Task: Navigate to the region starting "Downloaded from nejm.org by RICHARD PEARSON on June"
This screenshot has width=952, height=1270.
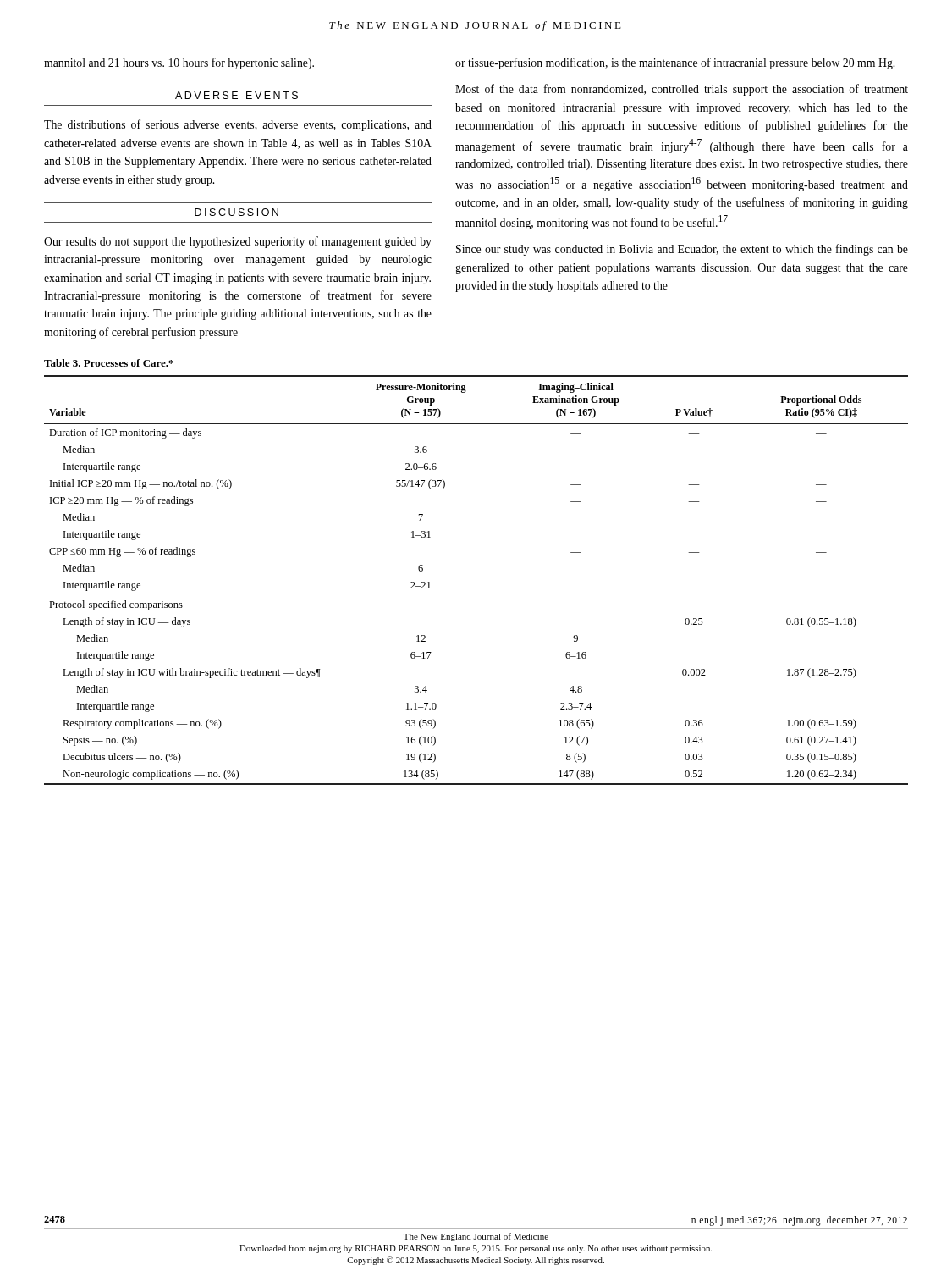Action: tap(476, 1248)
